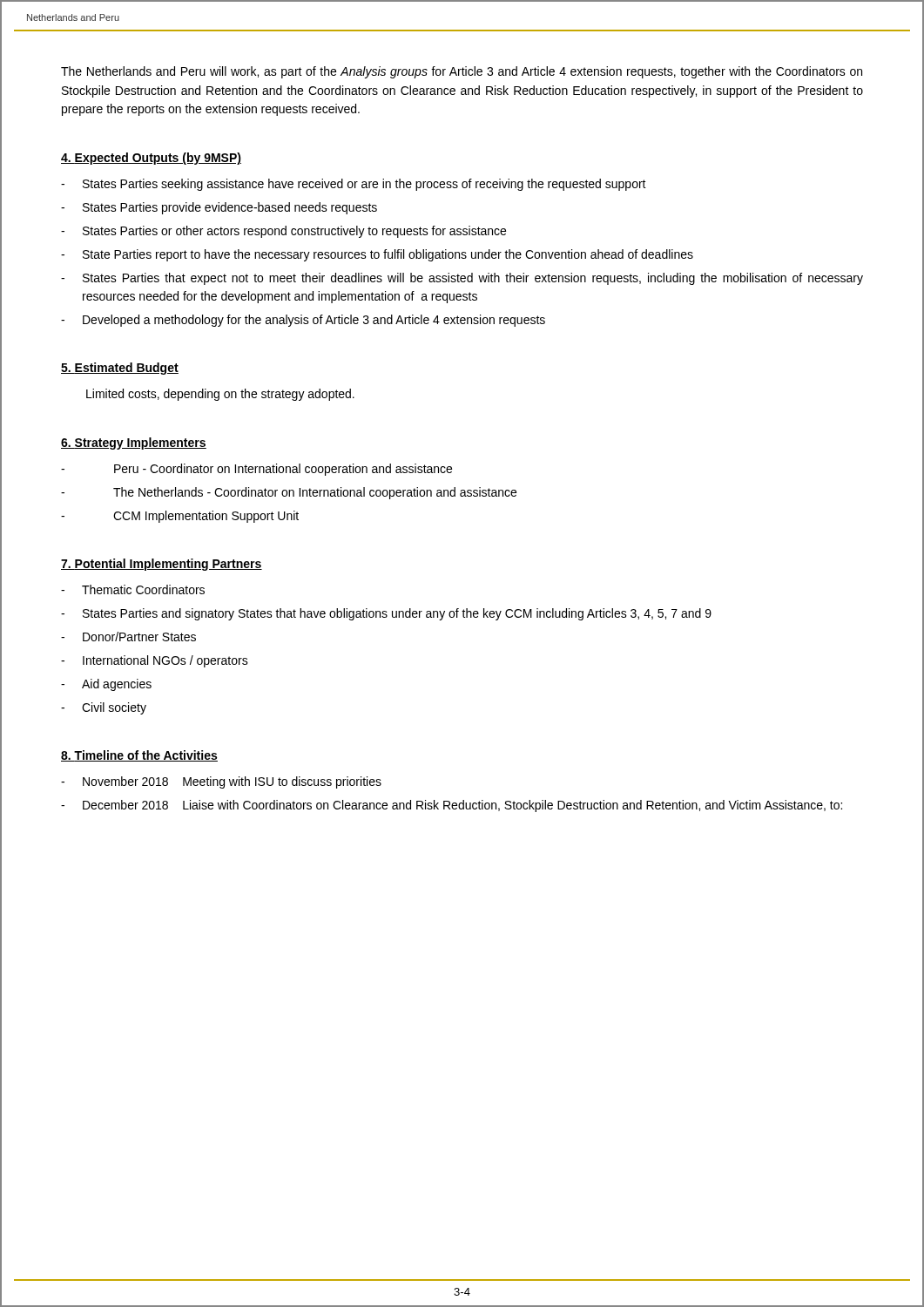Locate the text "6. Strategy Implementers"
The image size is (924, 1307).
coord(133,442)
